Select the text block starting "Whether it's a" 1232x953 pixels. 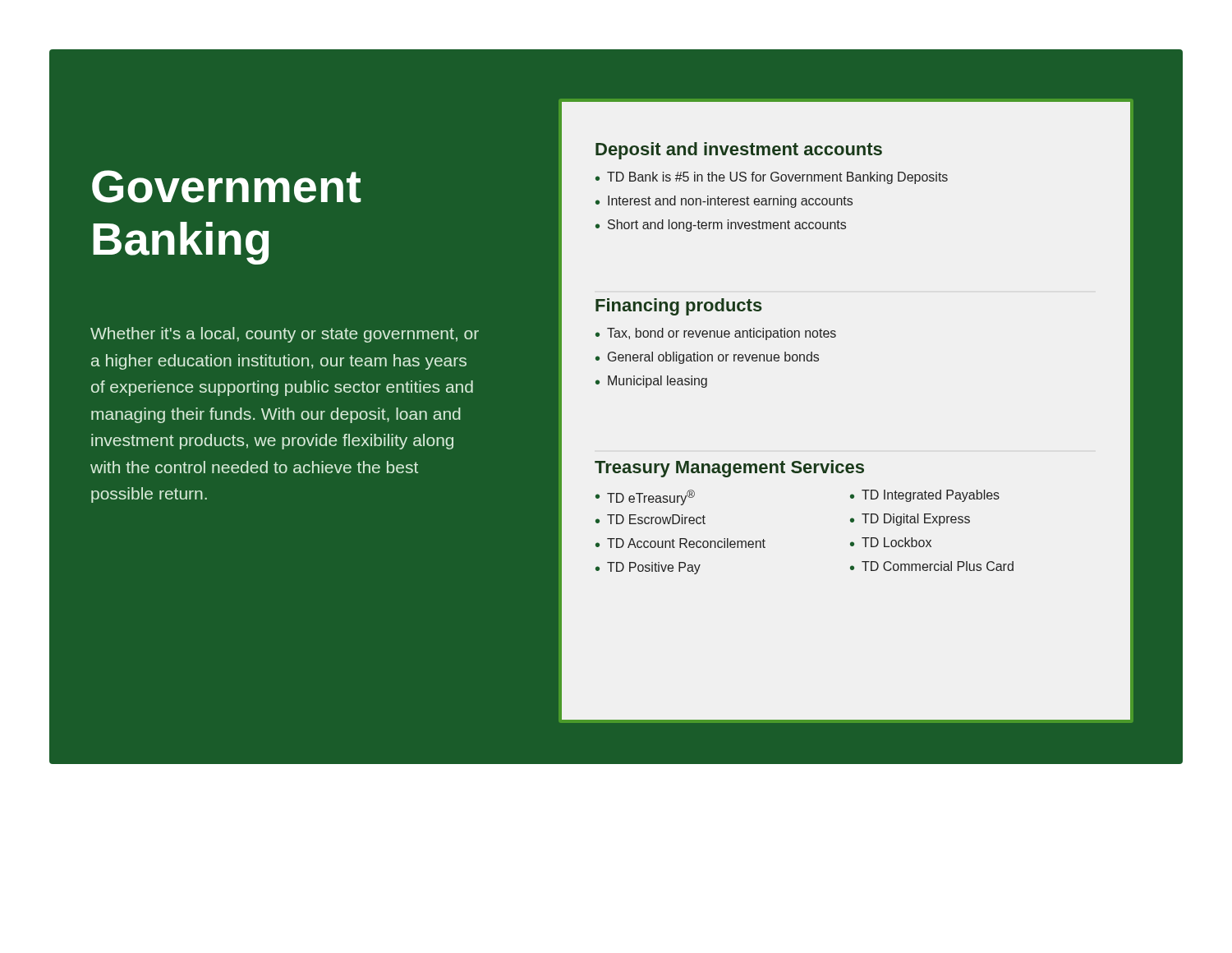287,414
